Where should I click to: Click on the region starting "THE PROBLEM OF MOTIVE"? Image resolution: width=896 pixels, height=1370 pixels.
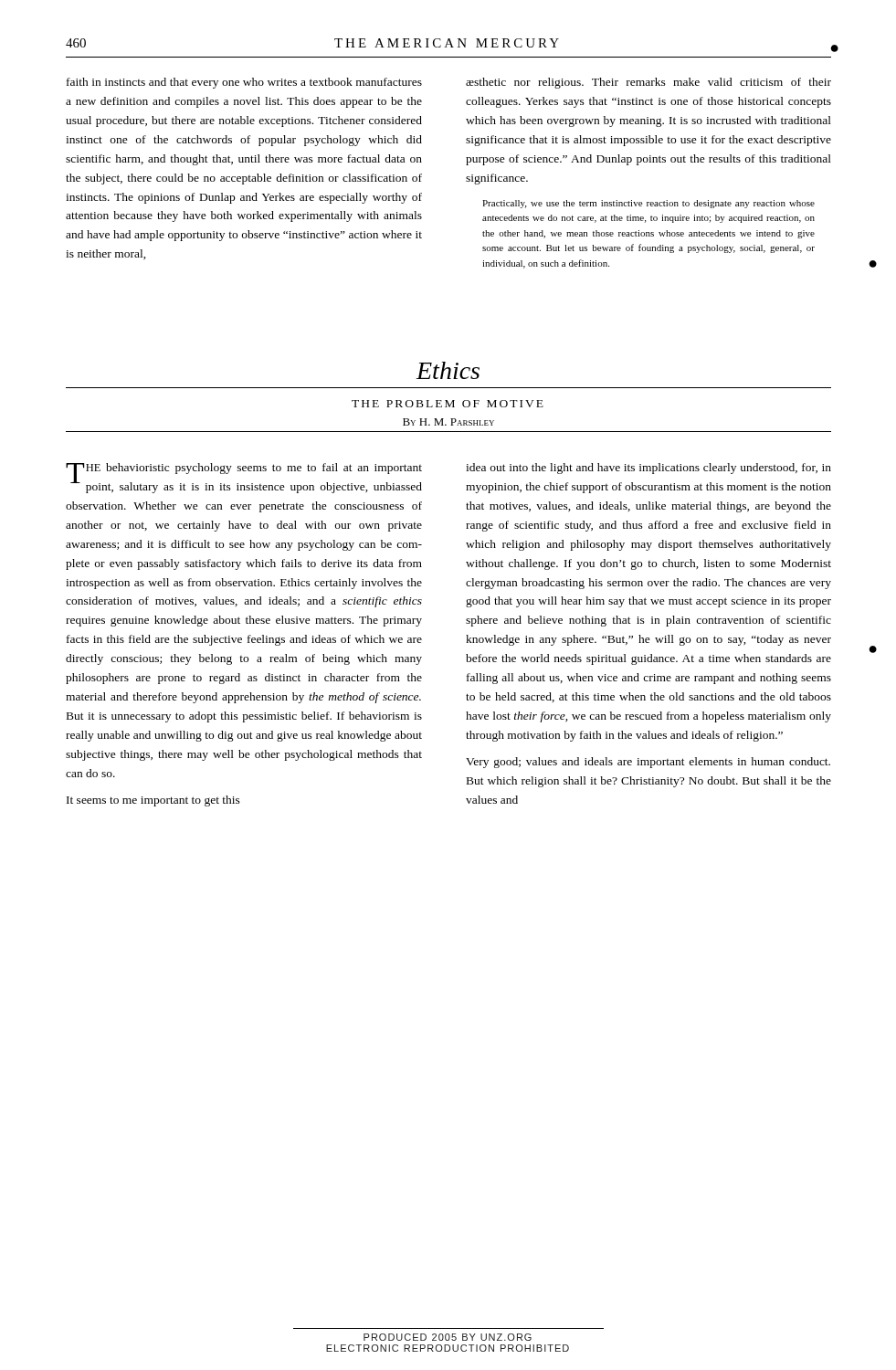[x=448, y=403]
